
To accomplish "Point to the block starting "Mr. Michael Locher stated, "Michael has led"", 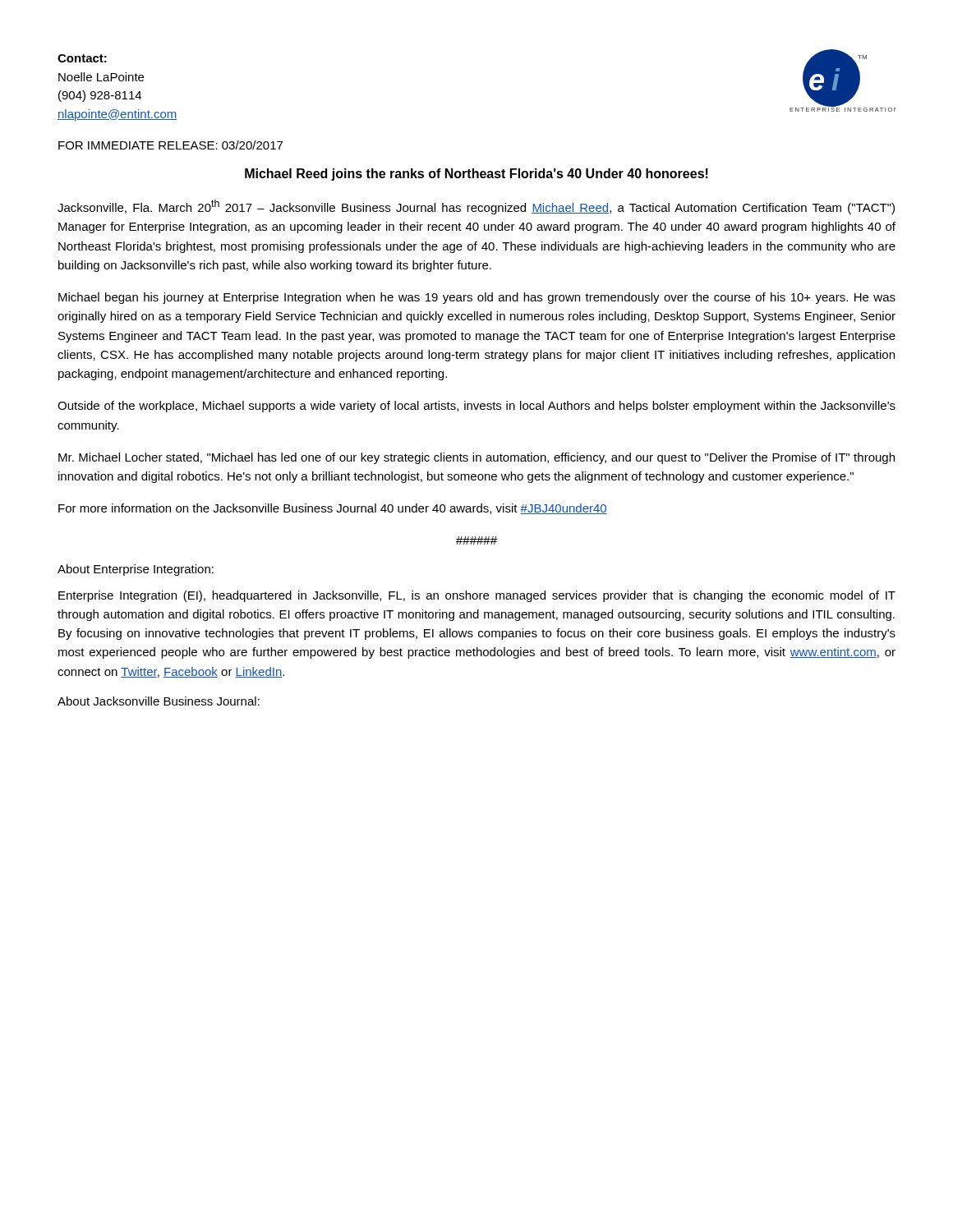I will [x=476, y=466].
